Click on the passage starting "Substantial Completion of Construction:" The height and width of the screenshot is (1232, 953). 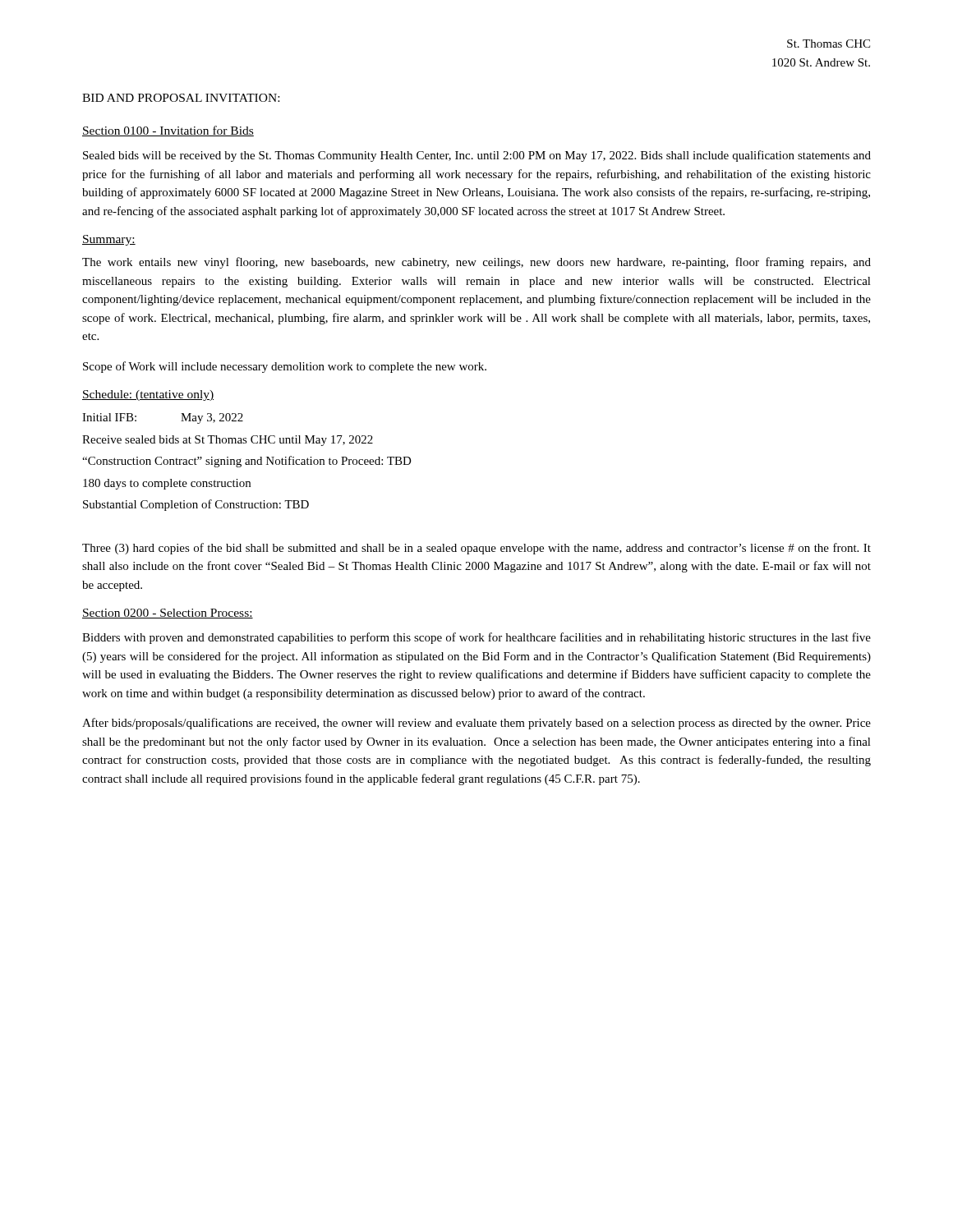coord(196,504)
